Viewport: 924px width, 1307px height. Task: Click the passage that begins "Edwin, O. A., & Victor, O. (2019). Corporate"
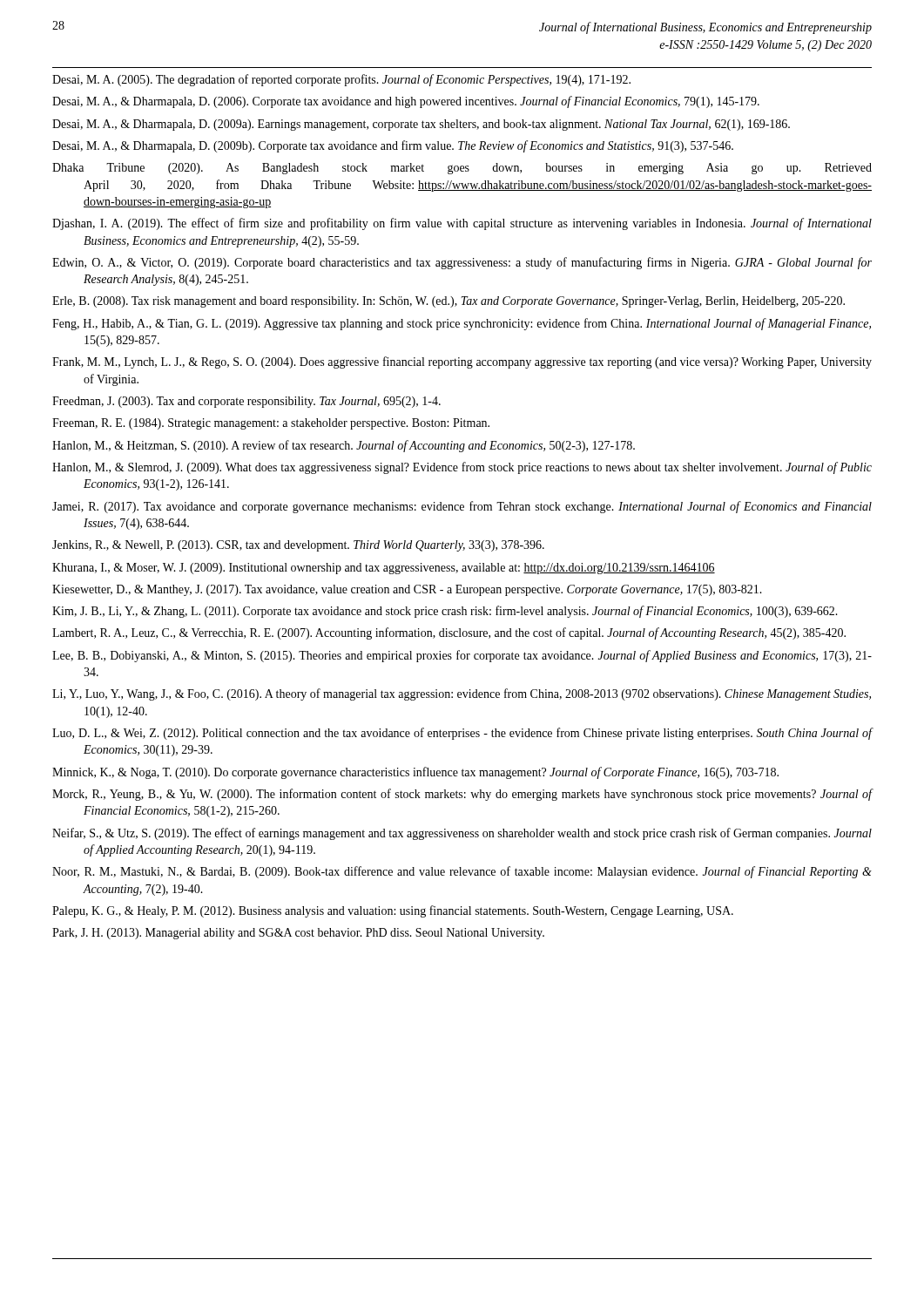coord(462,271)
